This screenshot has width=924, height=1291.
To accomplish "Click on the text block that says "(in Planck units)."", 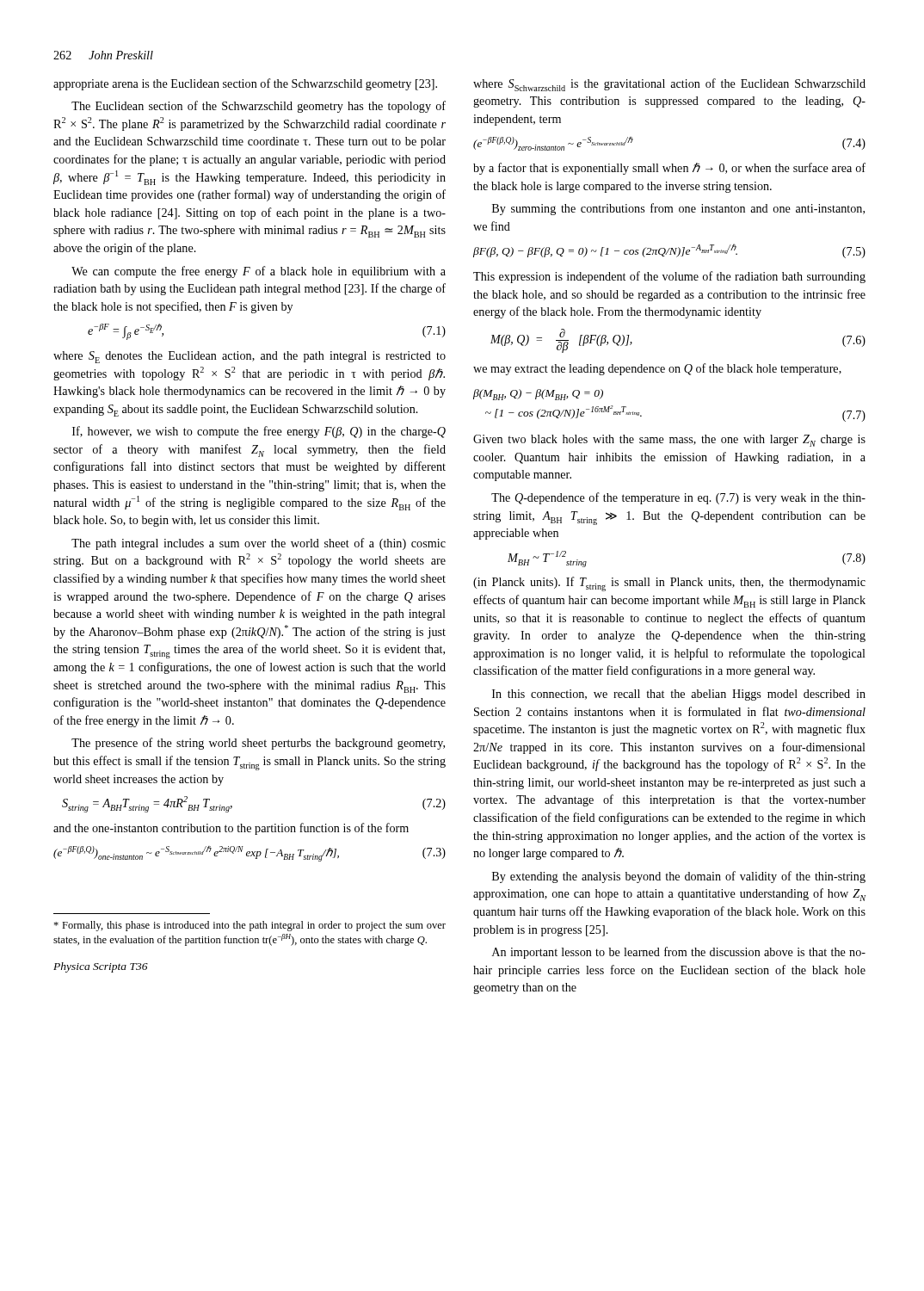I will coord(669,627).
